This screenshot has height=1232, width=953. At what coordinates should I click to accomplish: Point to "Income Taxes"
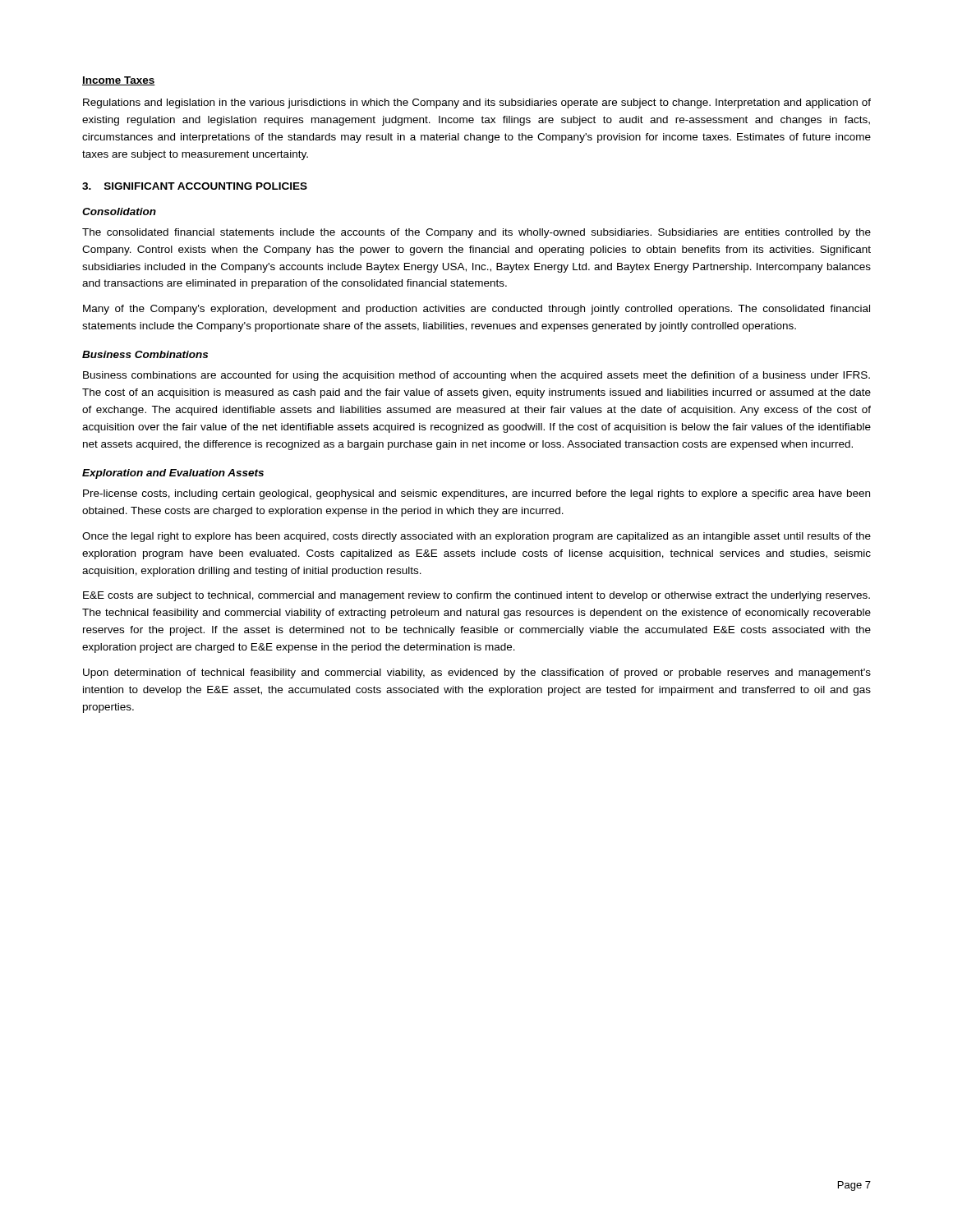(118, 80)
